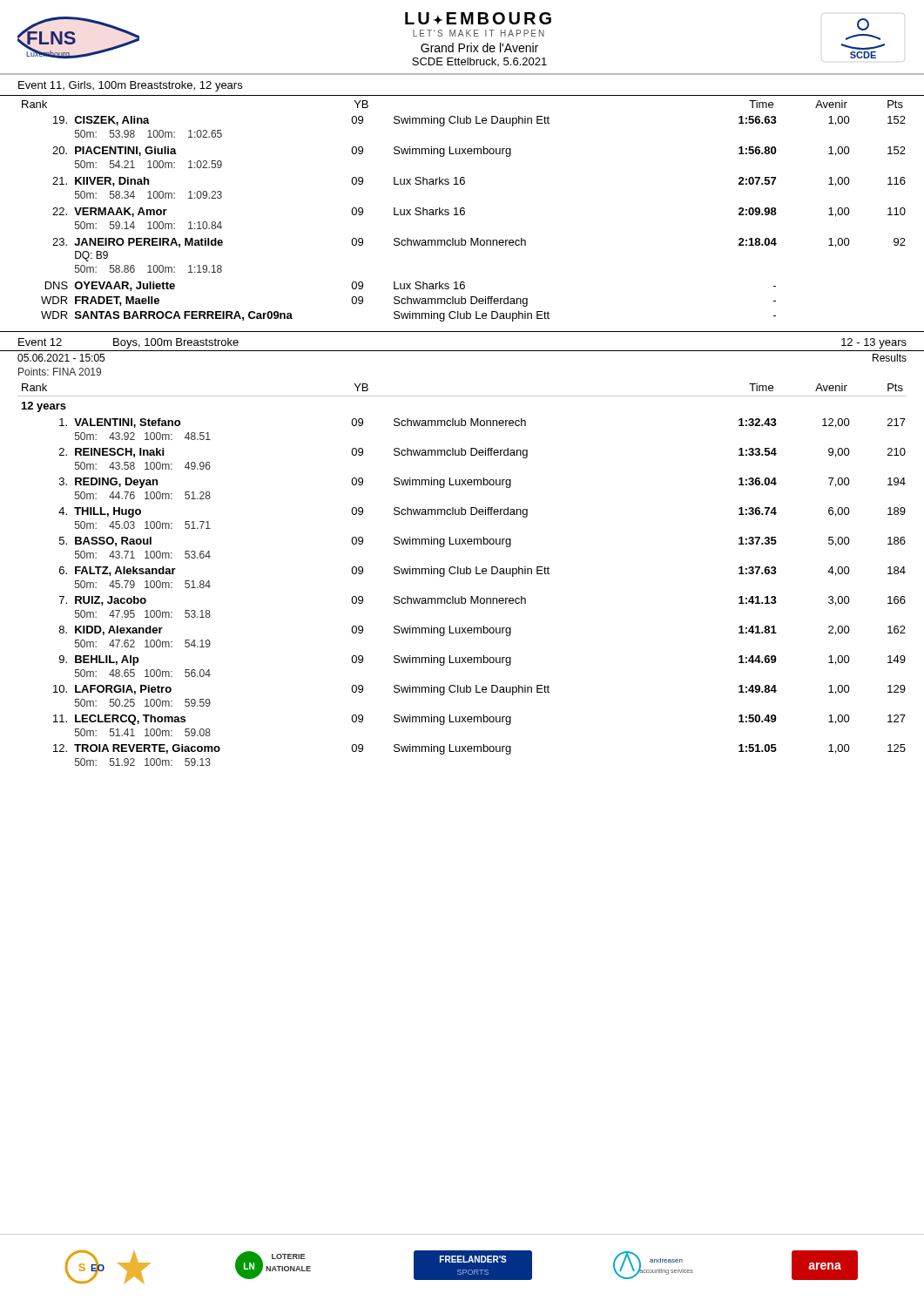Select the text starting "Event 11, Girls, 100m"
The height and width of the screenshot is (1307, 924).
[x=130, y=85]
